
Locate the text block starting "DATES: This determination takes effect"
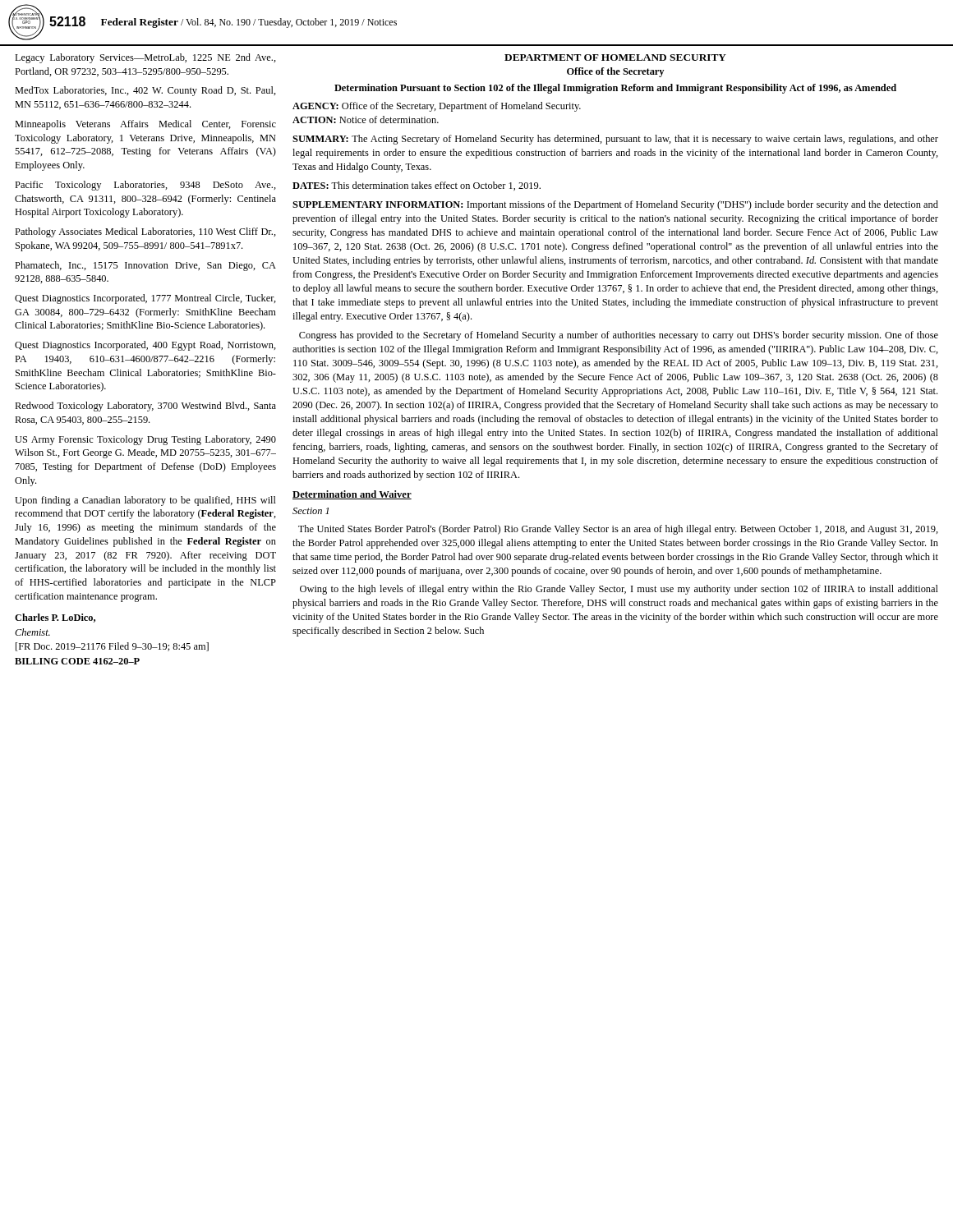417,186
